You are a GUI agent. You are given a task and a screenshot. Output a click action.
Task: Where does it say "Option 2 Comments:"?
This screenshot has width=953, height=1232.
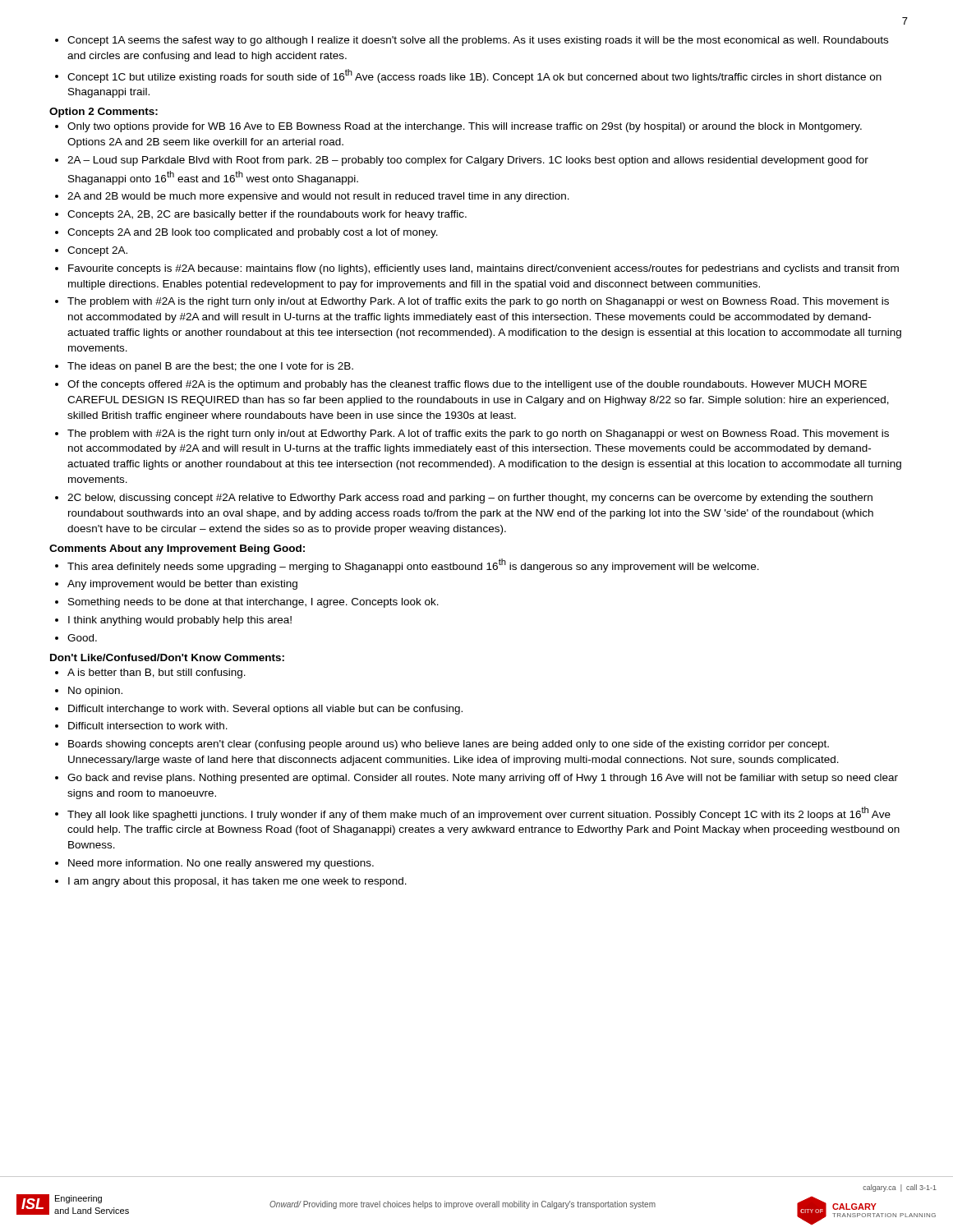coord(104,111)
